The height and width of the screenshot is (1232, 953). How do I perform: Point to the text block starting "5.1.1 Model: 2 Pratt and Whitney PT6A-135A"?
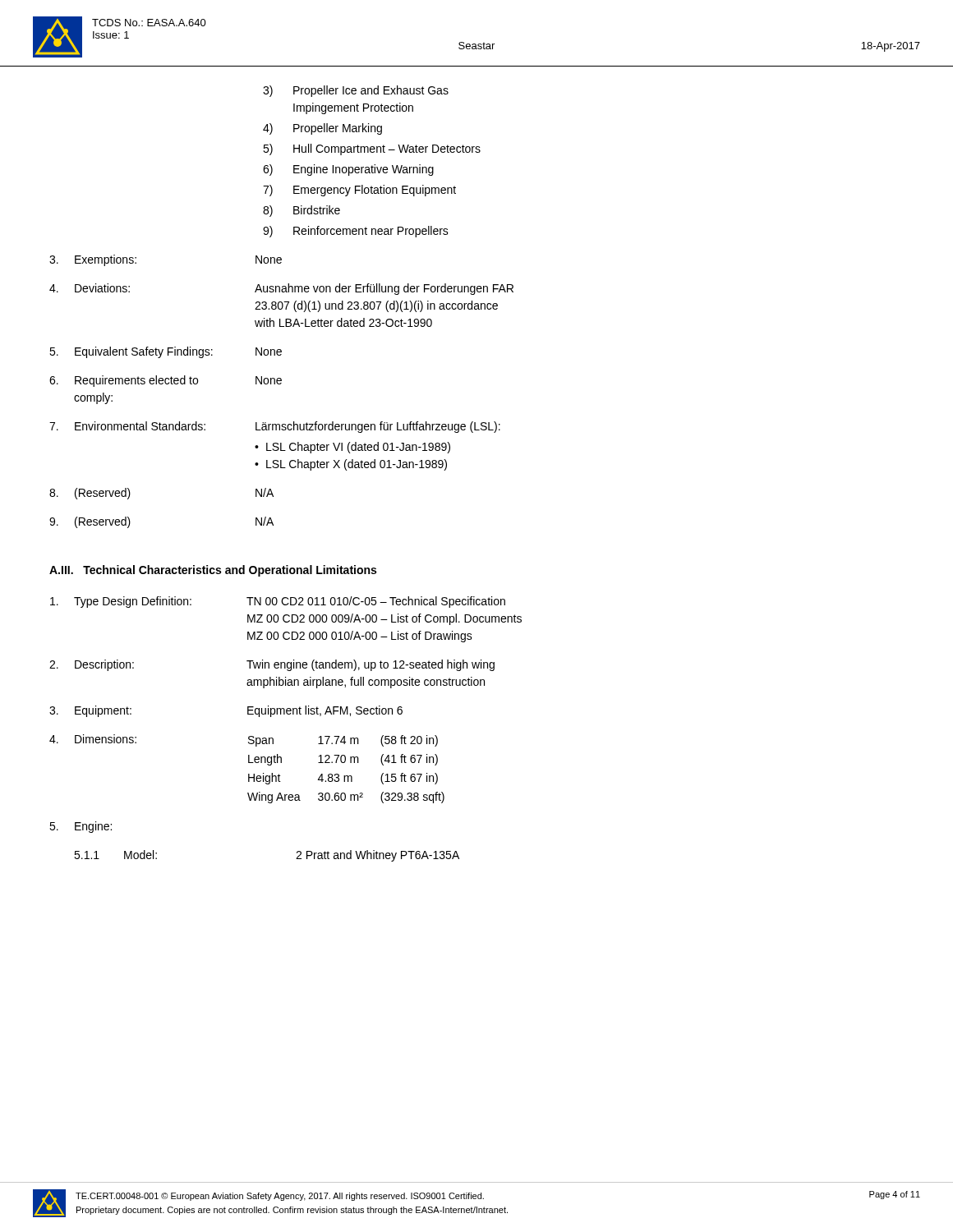[87, 855]
